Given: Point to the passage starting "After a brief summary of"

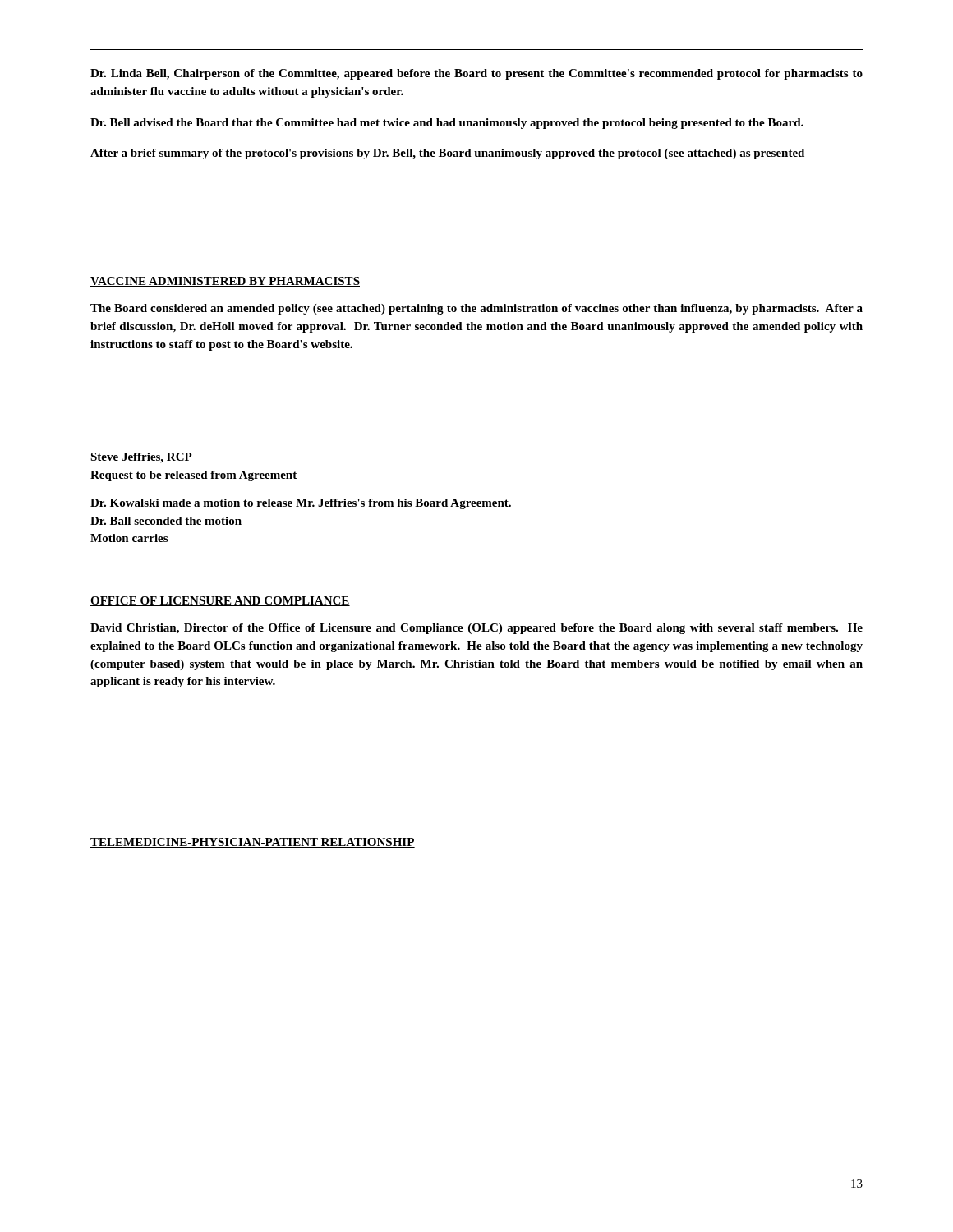Looking at the screenshot, I should [x=447, y=153].
